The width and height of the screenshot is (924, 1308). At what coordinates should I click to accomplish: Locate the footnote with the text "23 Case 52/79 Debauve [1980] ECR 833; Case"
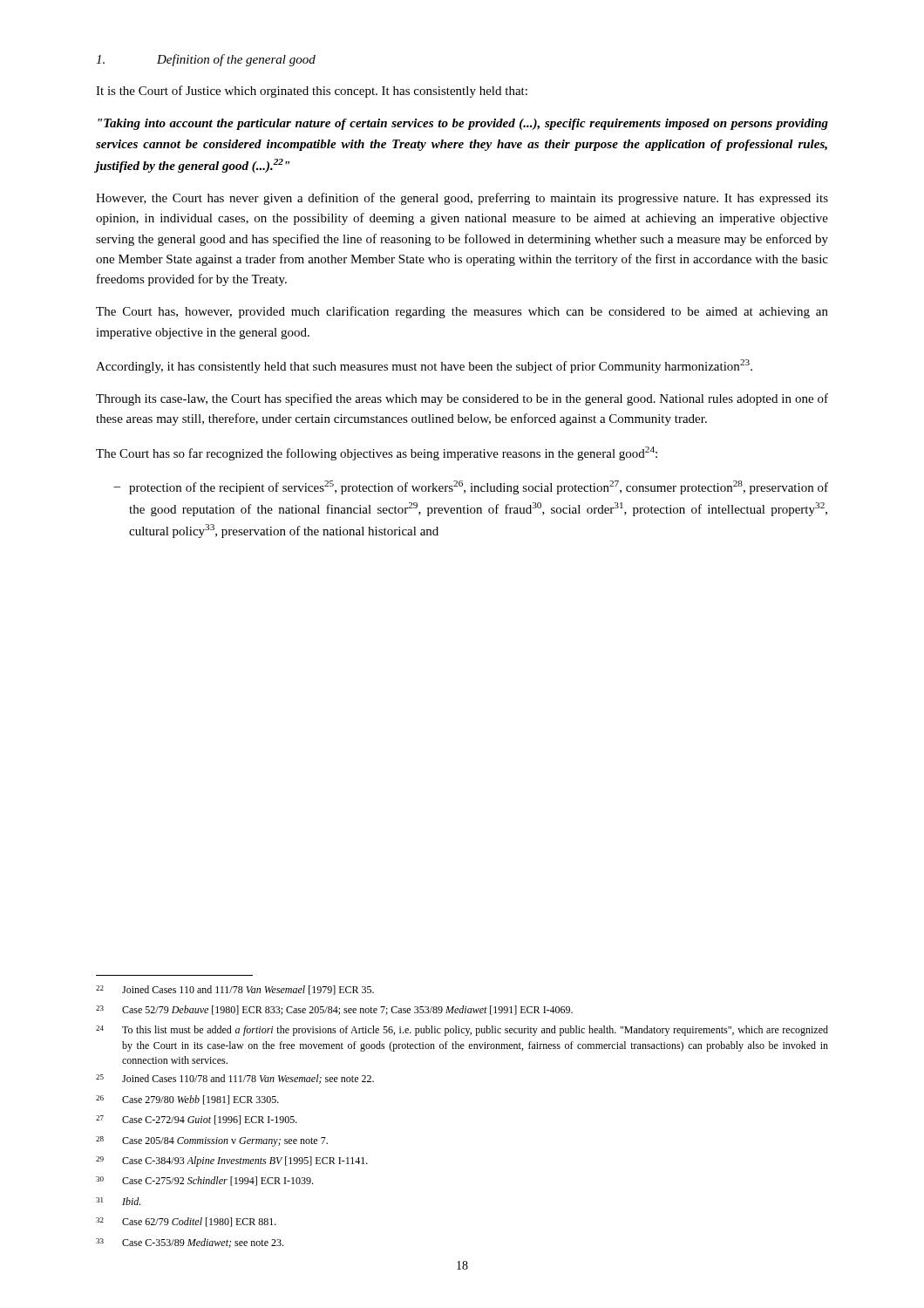[462, 1011]
